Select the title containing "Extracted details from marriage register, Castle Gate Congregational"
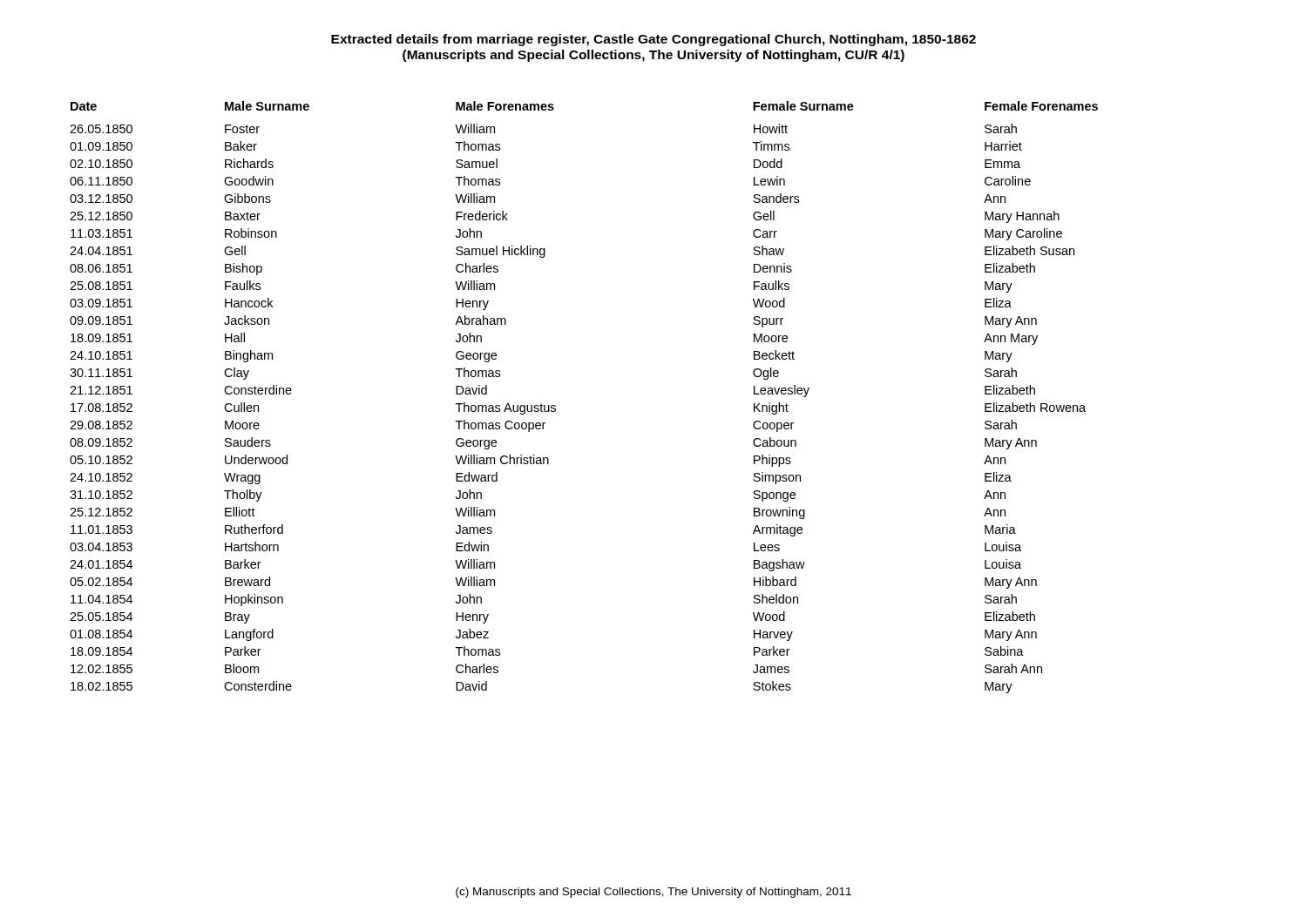 point(654,47)
